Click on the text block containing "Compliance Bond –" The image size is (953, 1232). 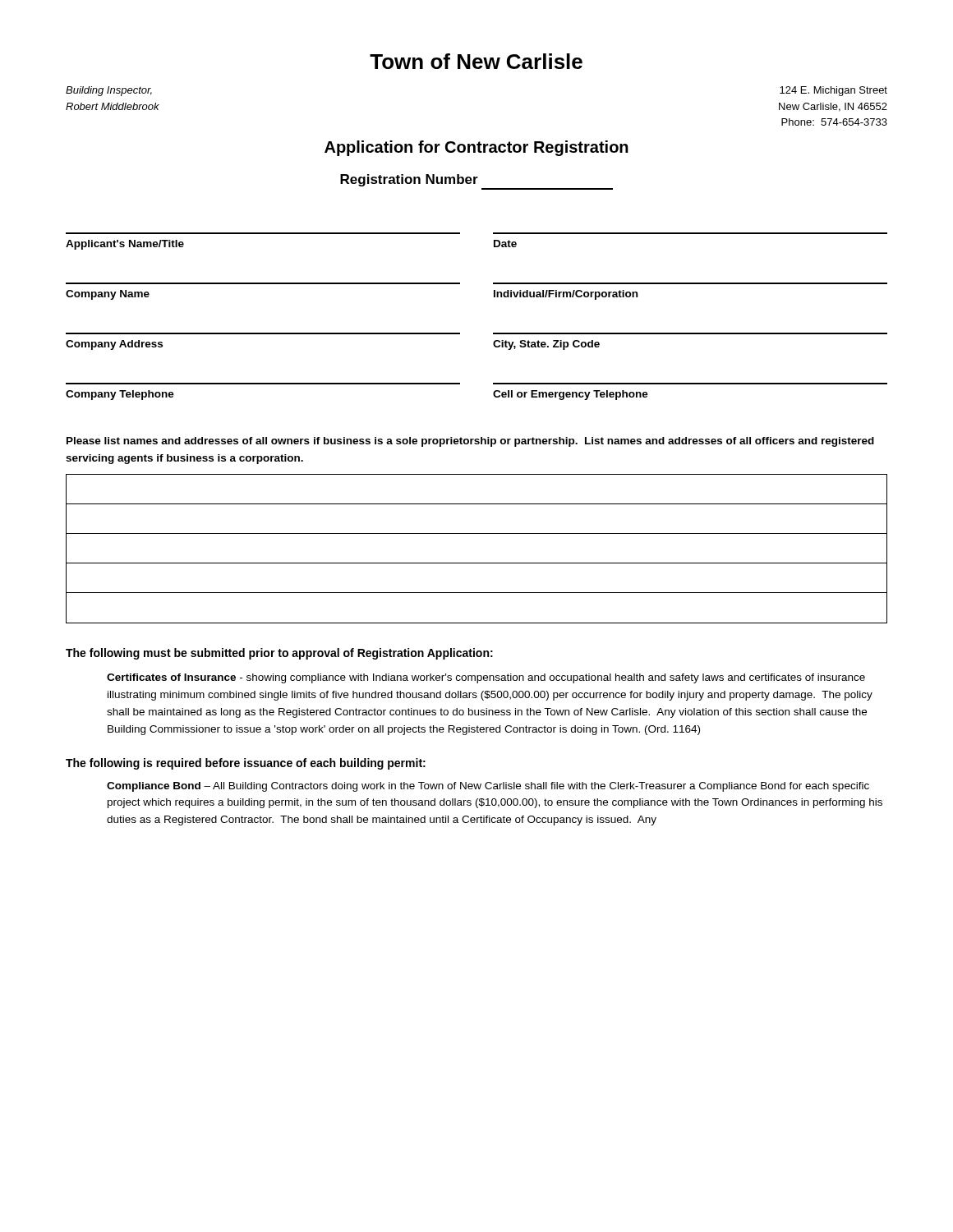[495, 802]
